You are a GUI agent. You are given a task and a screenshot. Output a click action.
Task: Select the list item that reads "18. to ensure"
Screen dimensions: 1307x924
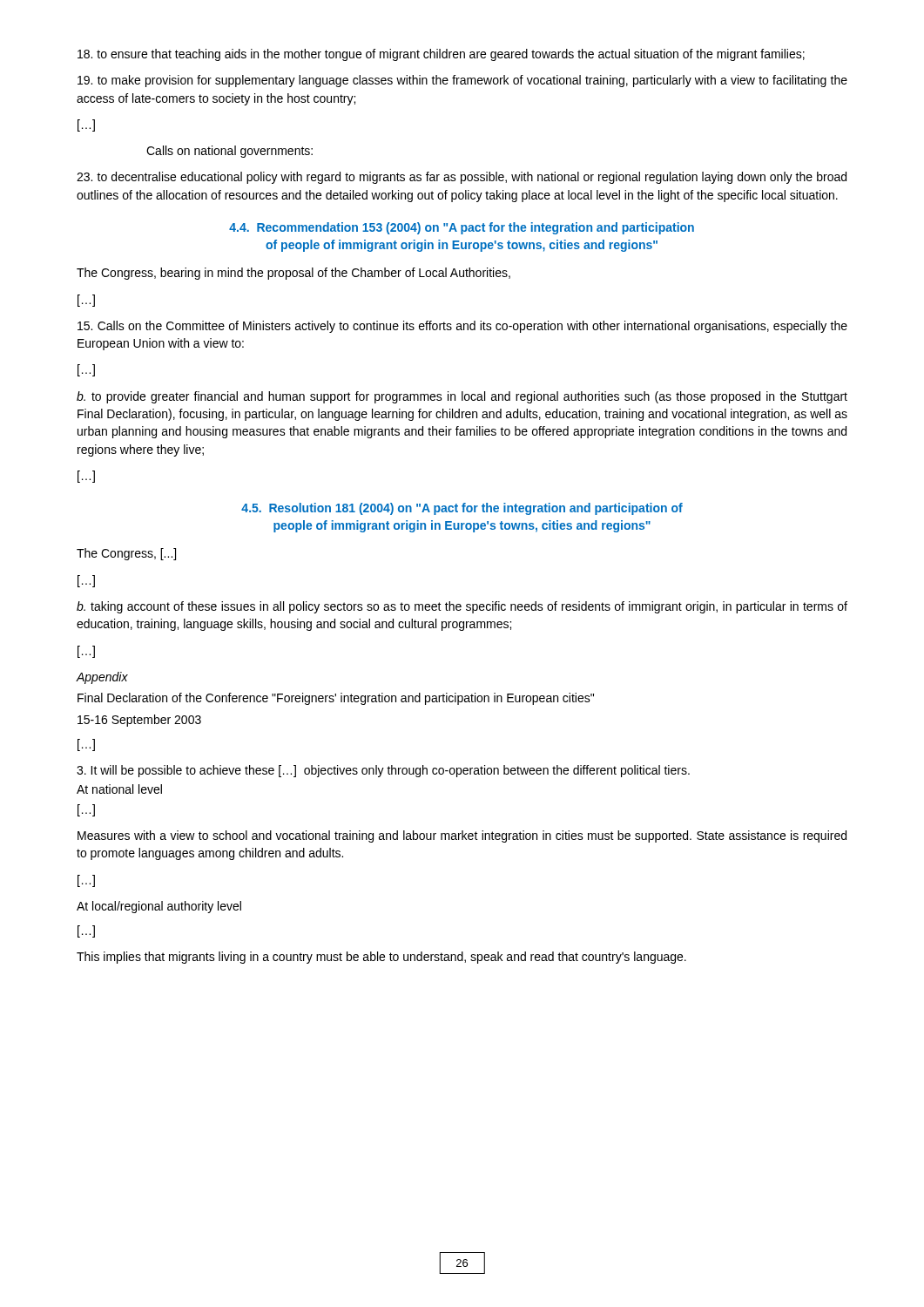coord(441,54)
